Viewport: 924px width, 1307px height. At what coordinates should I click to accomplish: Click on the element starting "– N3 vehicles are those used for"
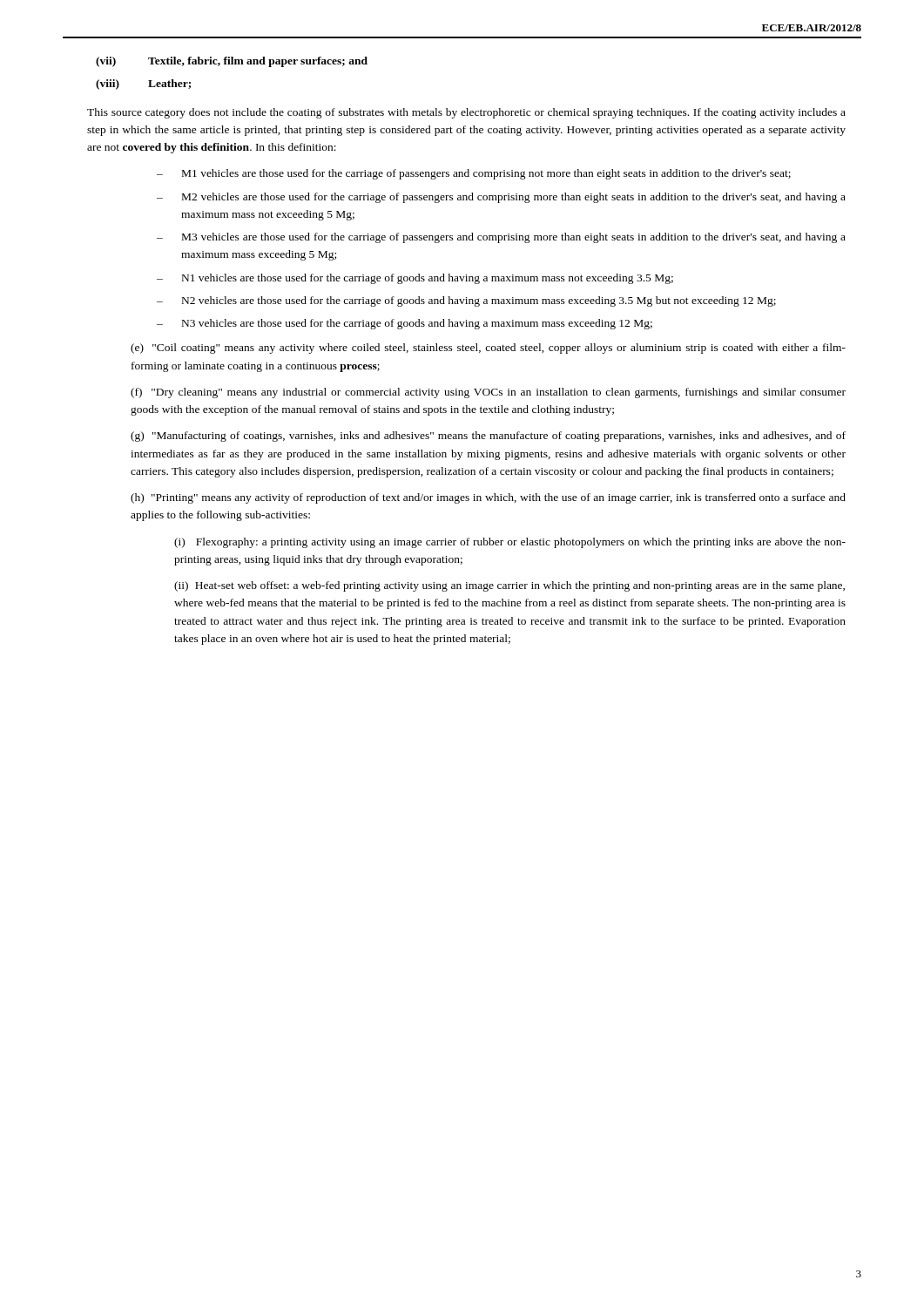pyautogui.click(x=501, y=323)
